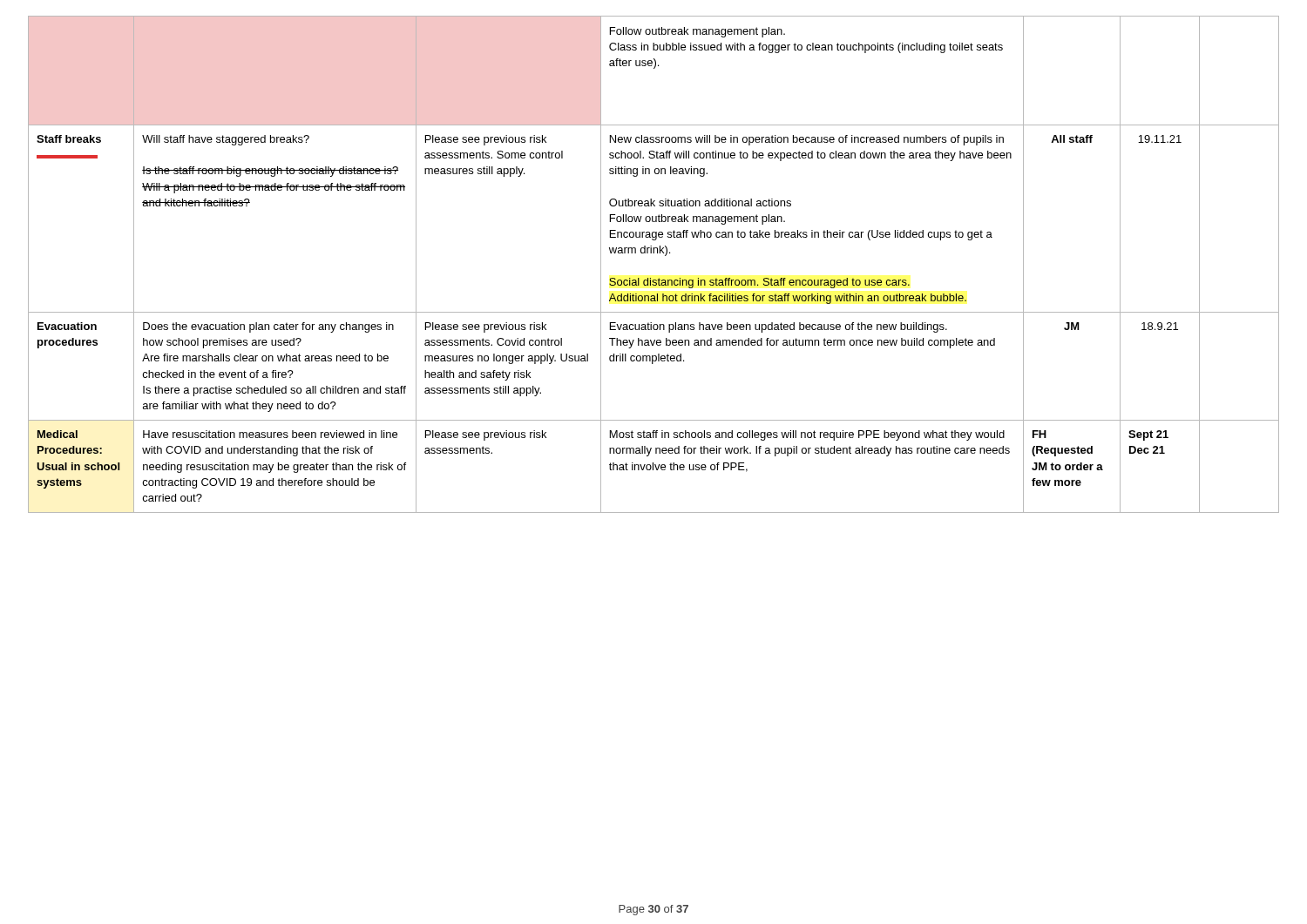Find the table that mentions "Please see previous"
This screenshot has height=924, width=1307.
654,264
